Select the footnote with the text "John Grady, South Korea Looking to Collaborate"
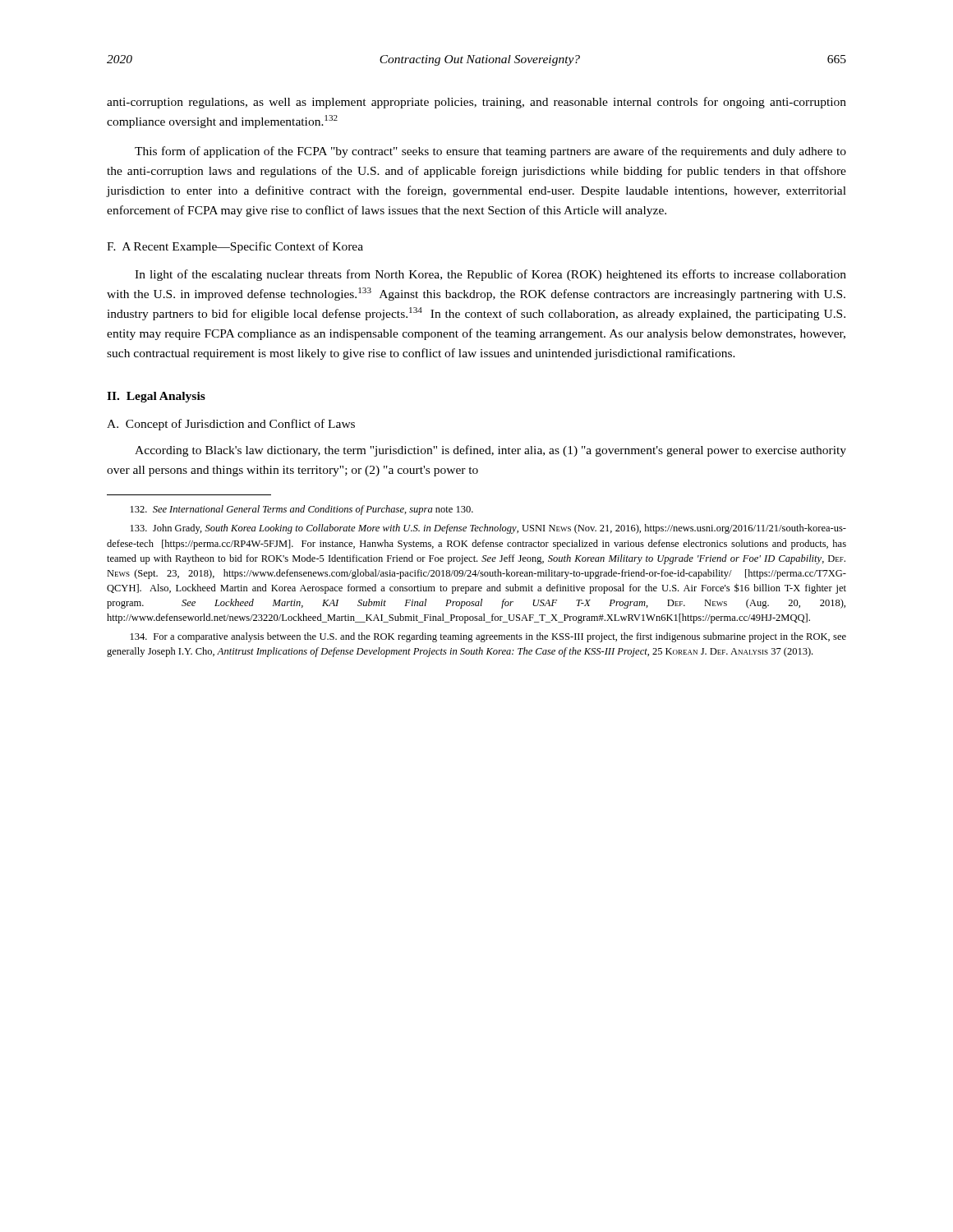 (x=476, y=573)
